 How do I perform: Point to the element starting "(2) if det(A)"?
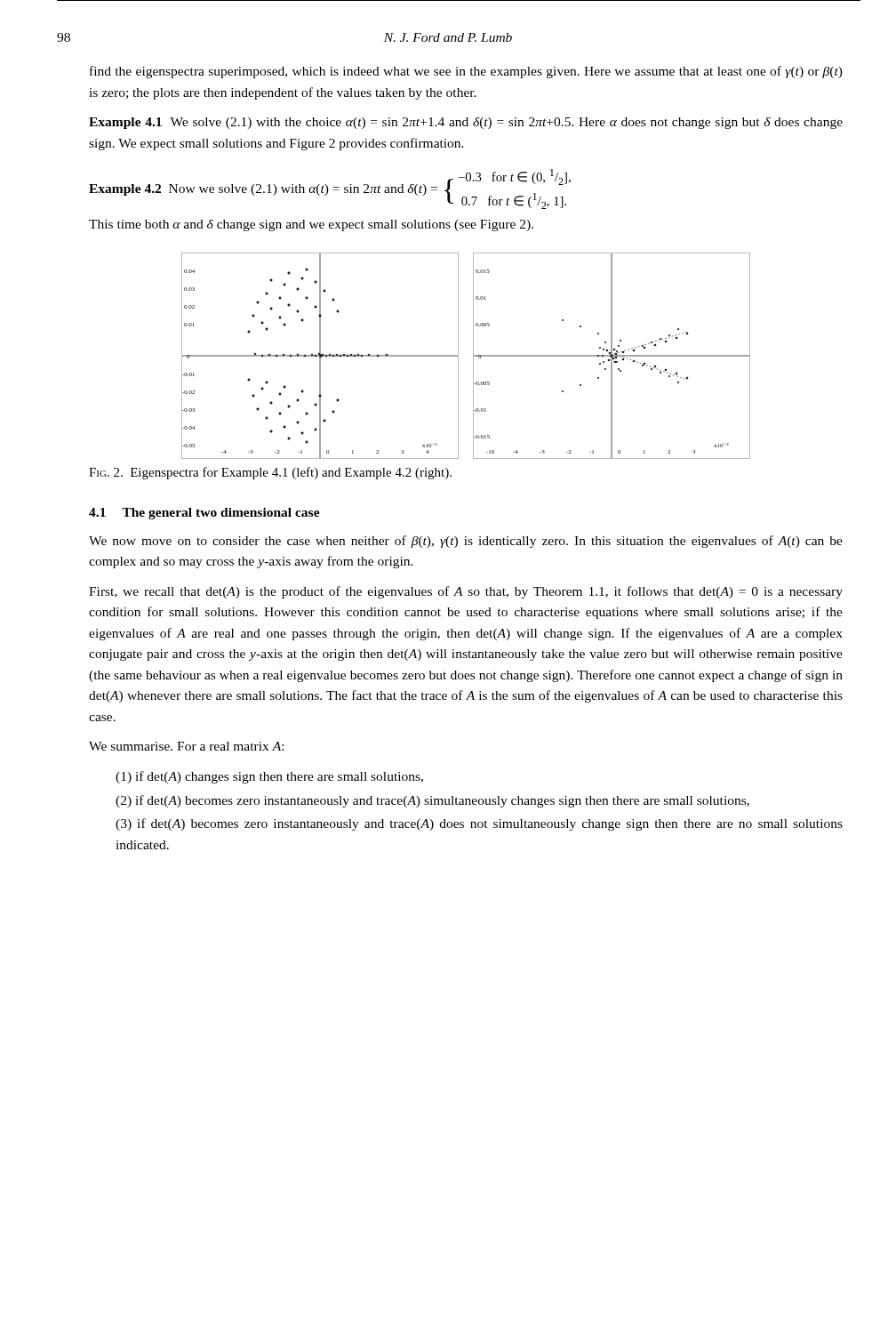433,800
